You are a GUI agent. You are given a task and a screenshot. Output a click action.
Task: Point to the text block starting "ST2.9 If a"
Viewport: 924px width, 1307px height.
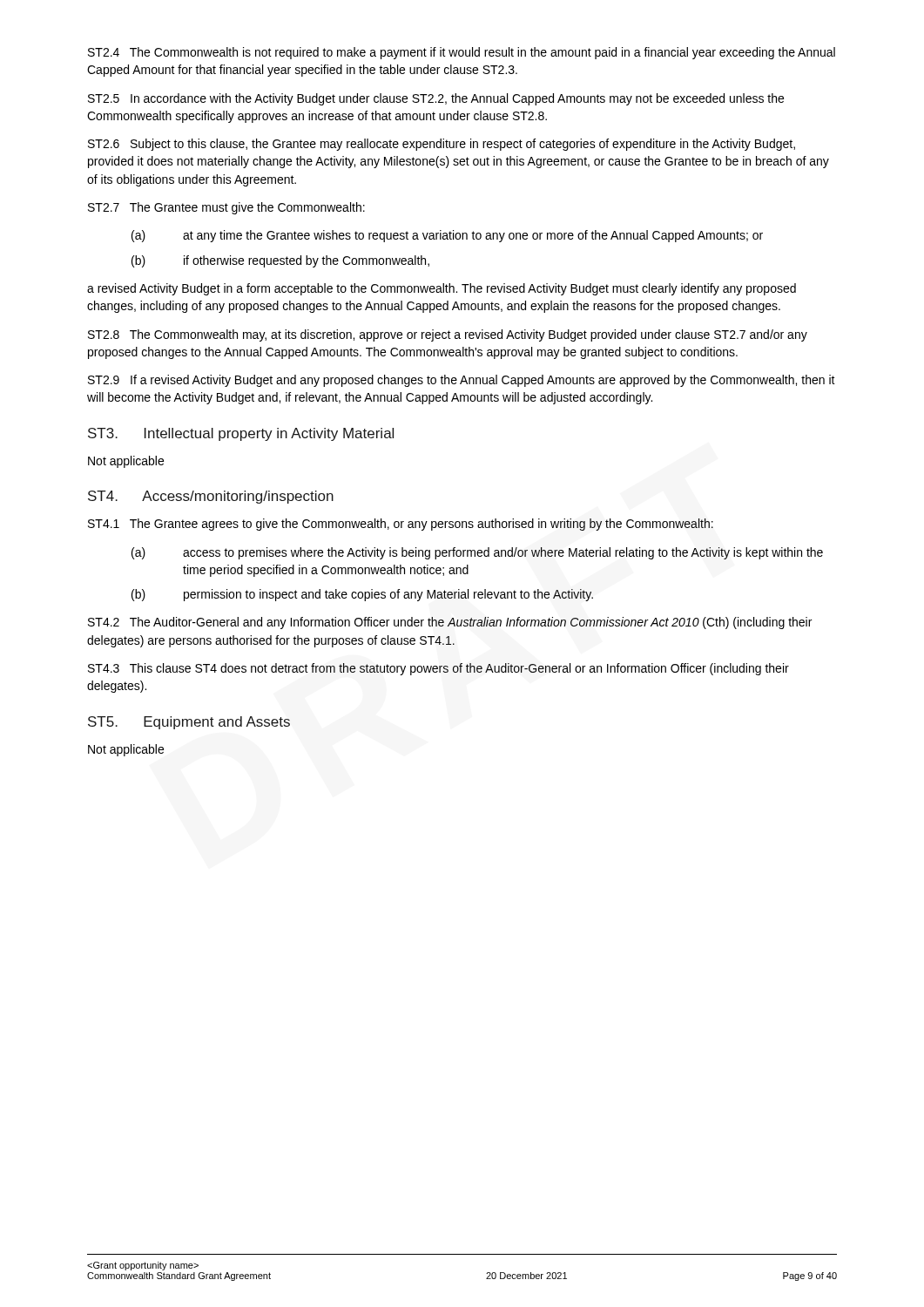click(462, 389)
